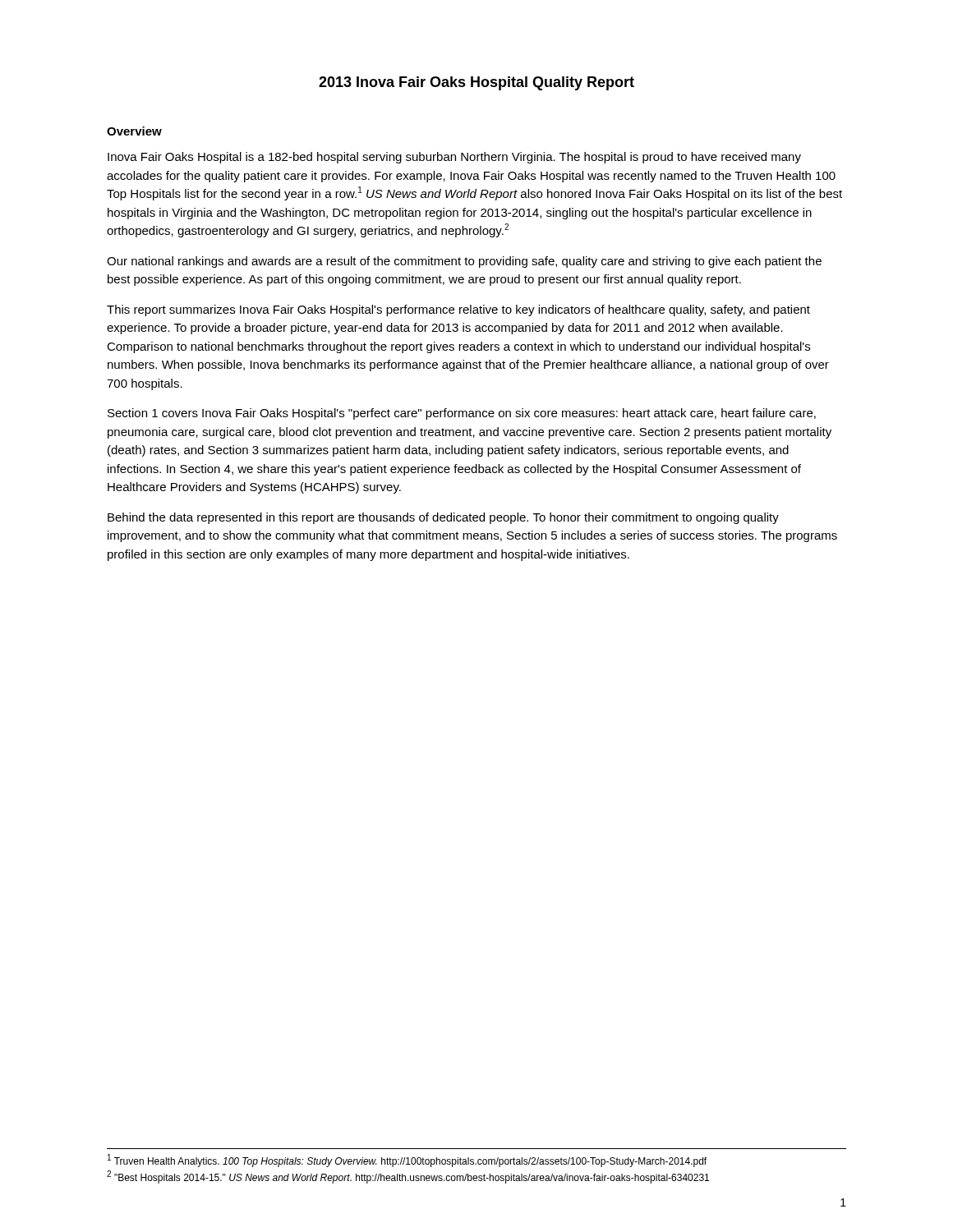Find the region starting "This report summarizes Inova"
Image resolution: width=953 pixels, height=1232 pixels.
(468, 346)
